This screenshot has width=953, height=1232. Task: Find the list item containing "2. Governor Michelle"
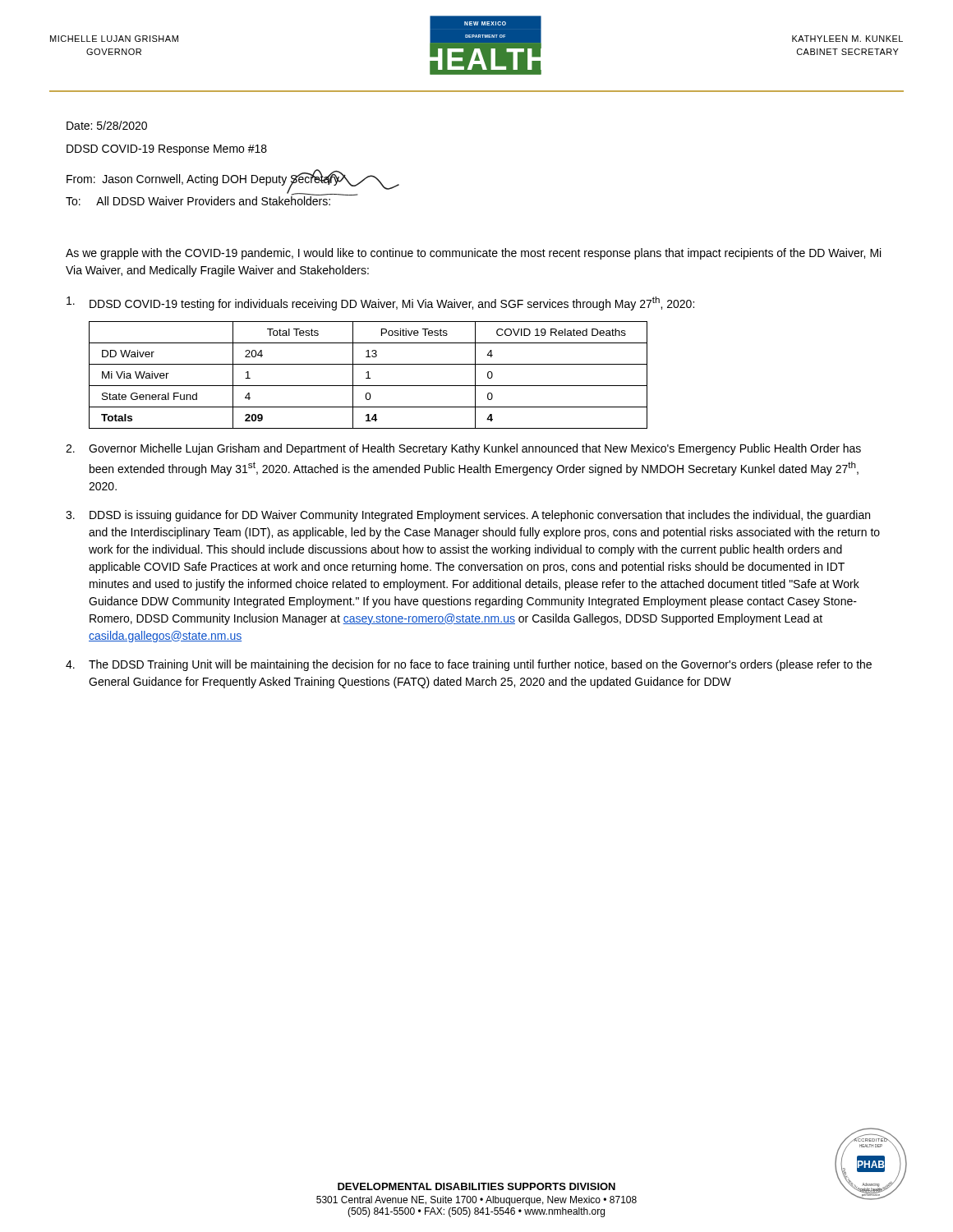coord(476,467)
